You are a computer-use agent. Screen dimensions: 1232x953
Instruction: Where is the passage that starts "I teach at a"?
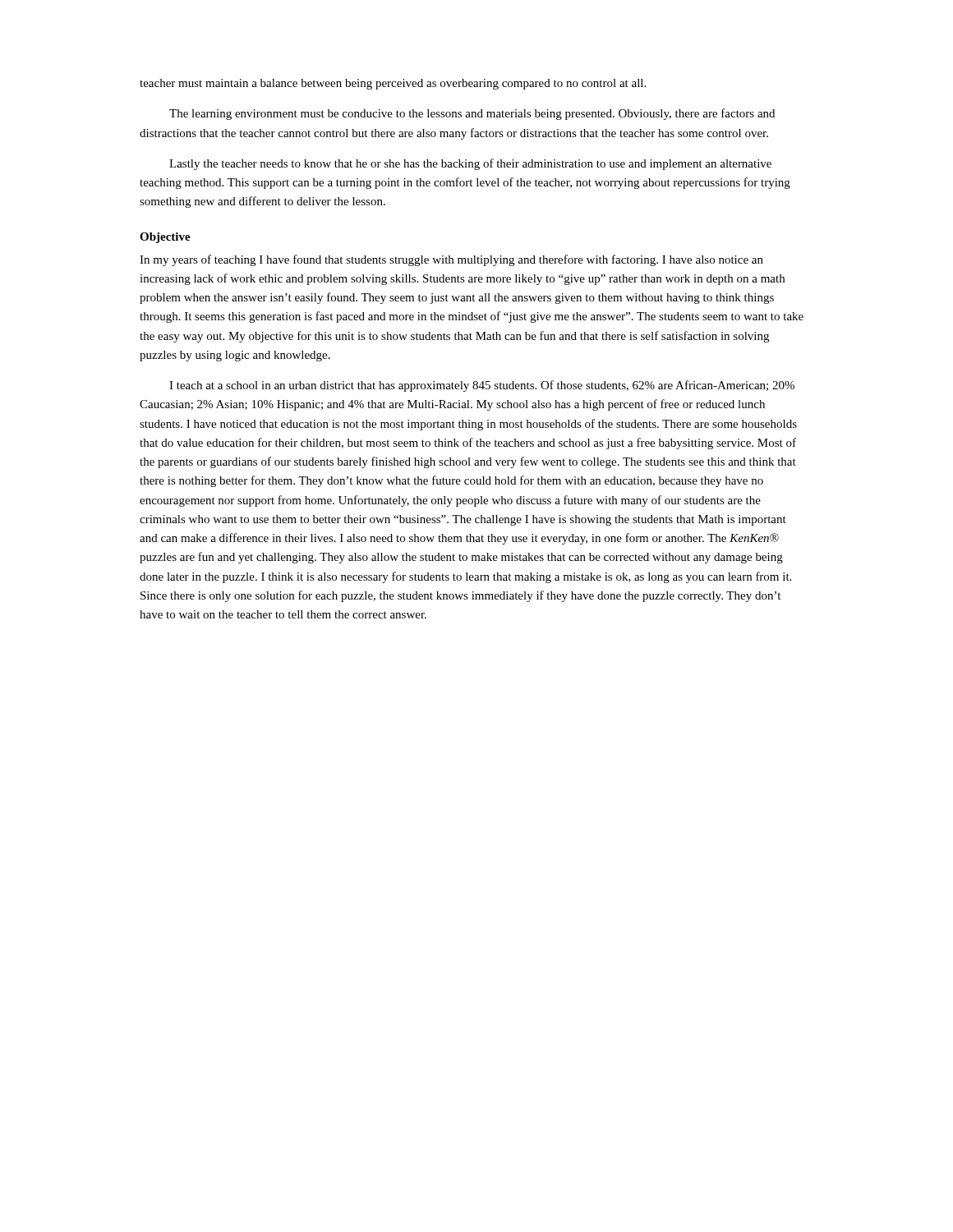tap(468, 500)
